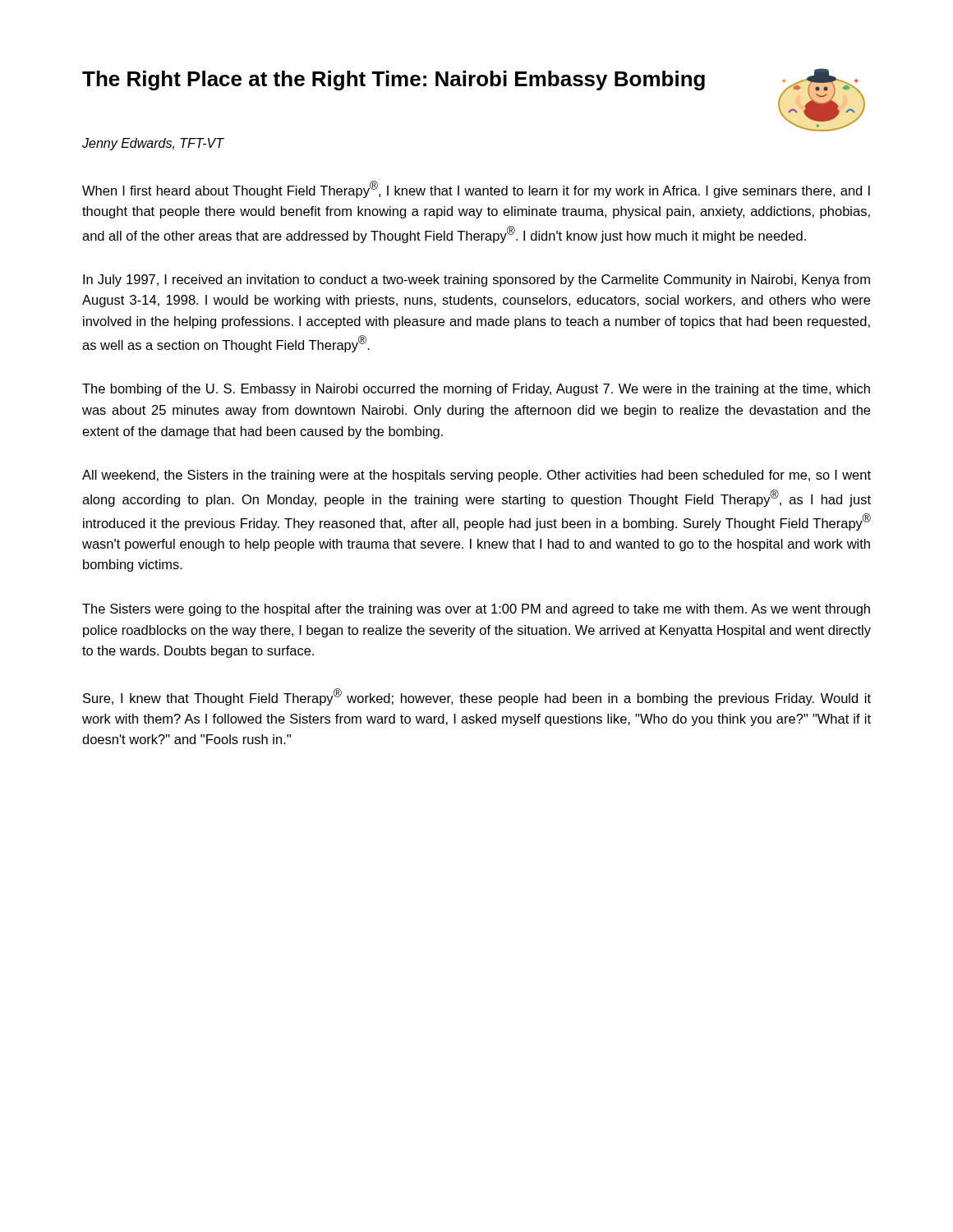Point to the text block starting "The bombing of"

[x=476, y=410]
